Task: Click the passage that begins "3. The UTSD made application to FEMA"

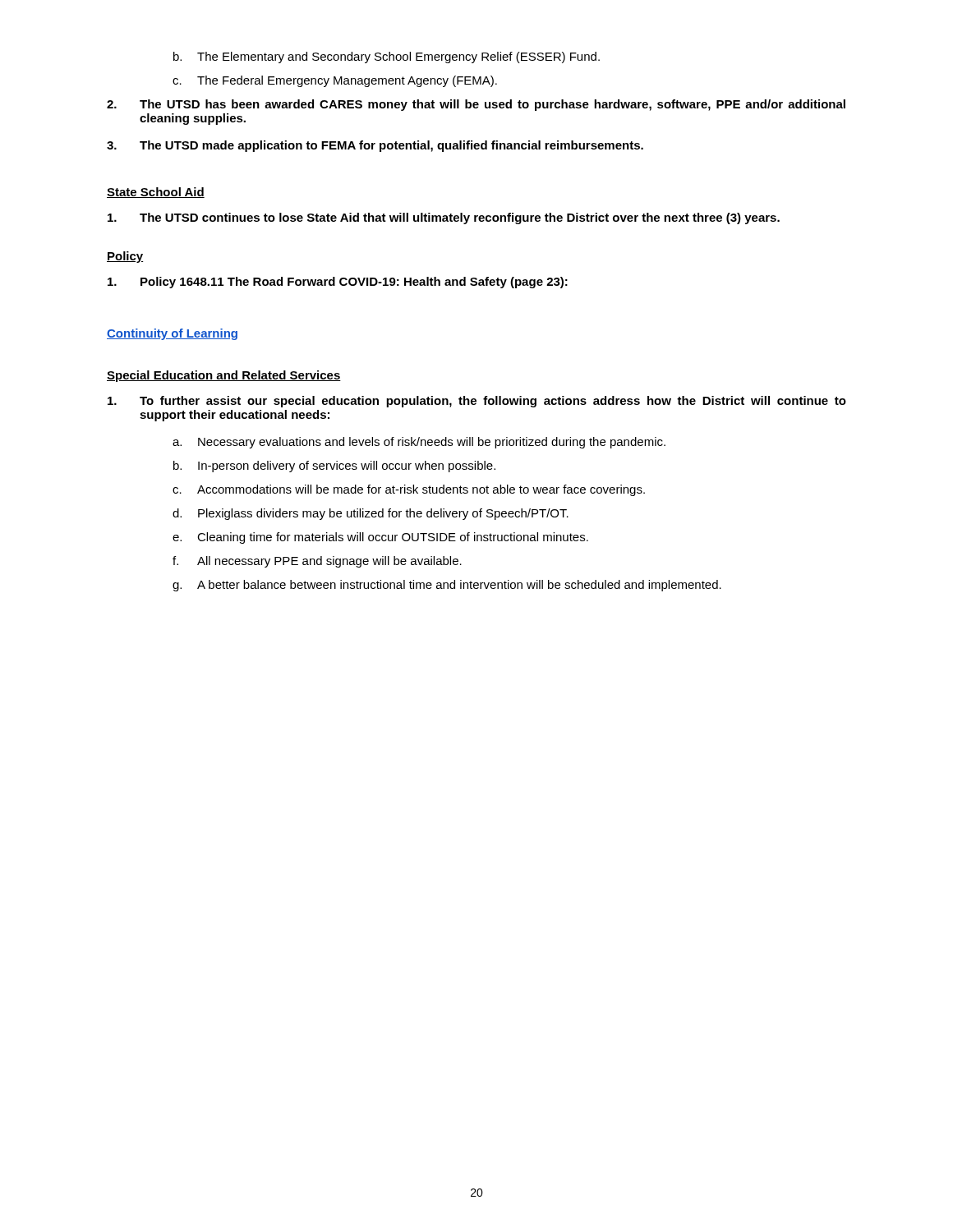Action: click(375, 145)
